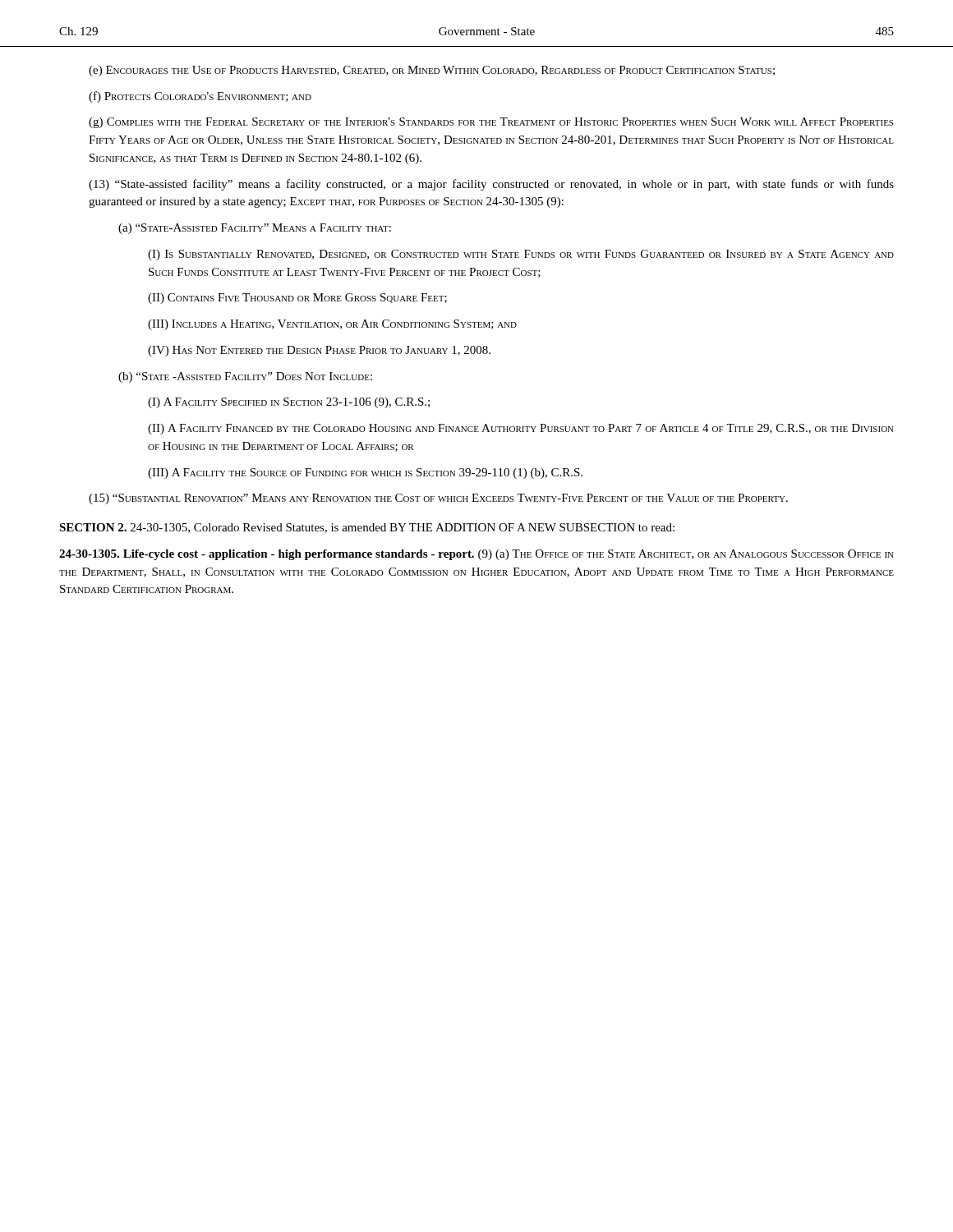Find the block on this page that starts "(III) Includes a Heating, Ventilation, or"
The width and height of the screenshot is (953, 1232).
click(332, 324)
